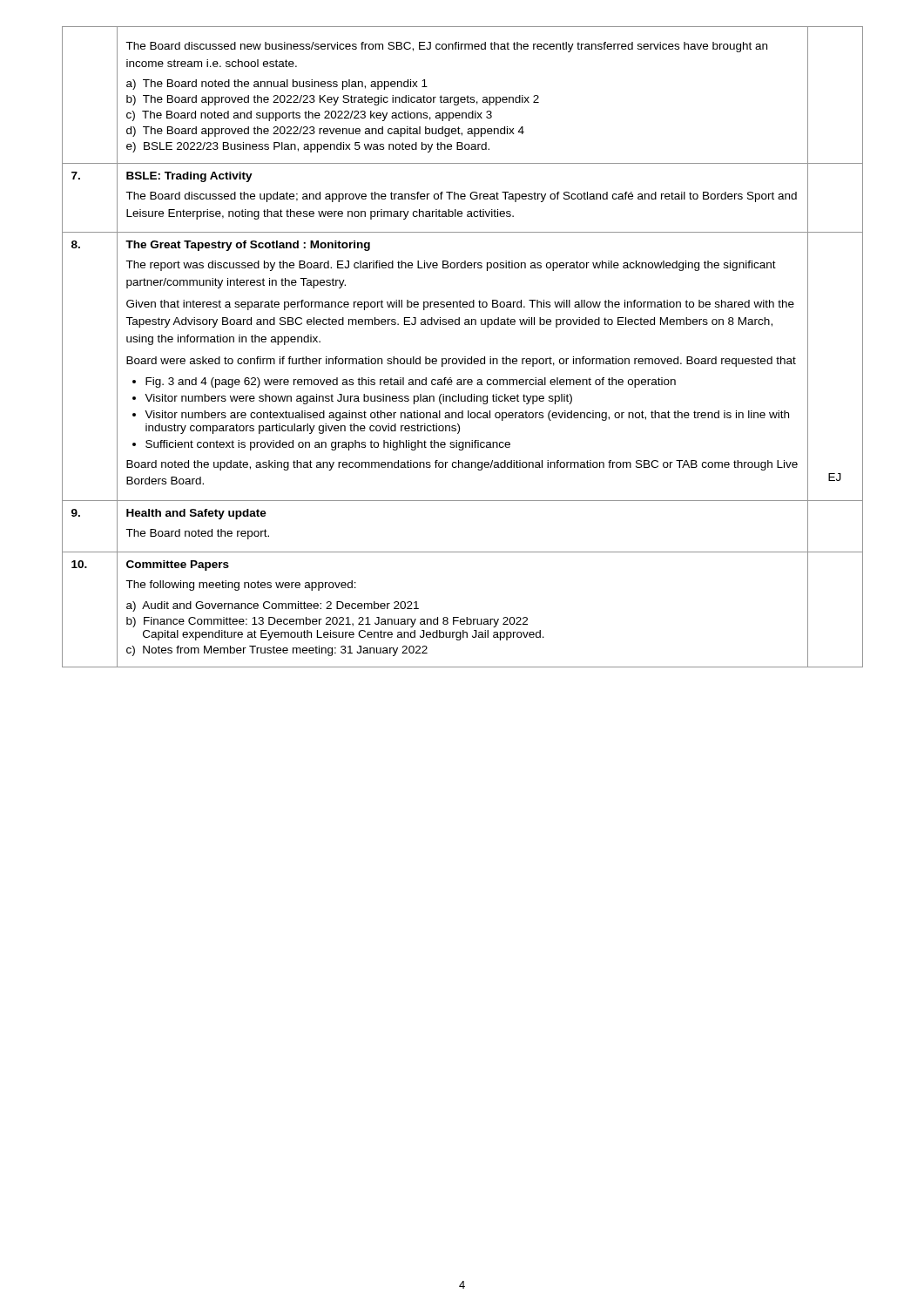Screen dimensions: 1307x924
Task: Locate the text block with the text "The Board discussed the update; and"
Action: 462,204
